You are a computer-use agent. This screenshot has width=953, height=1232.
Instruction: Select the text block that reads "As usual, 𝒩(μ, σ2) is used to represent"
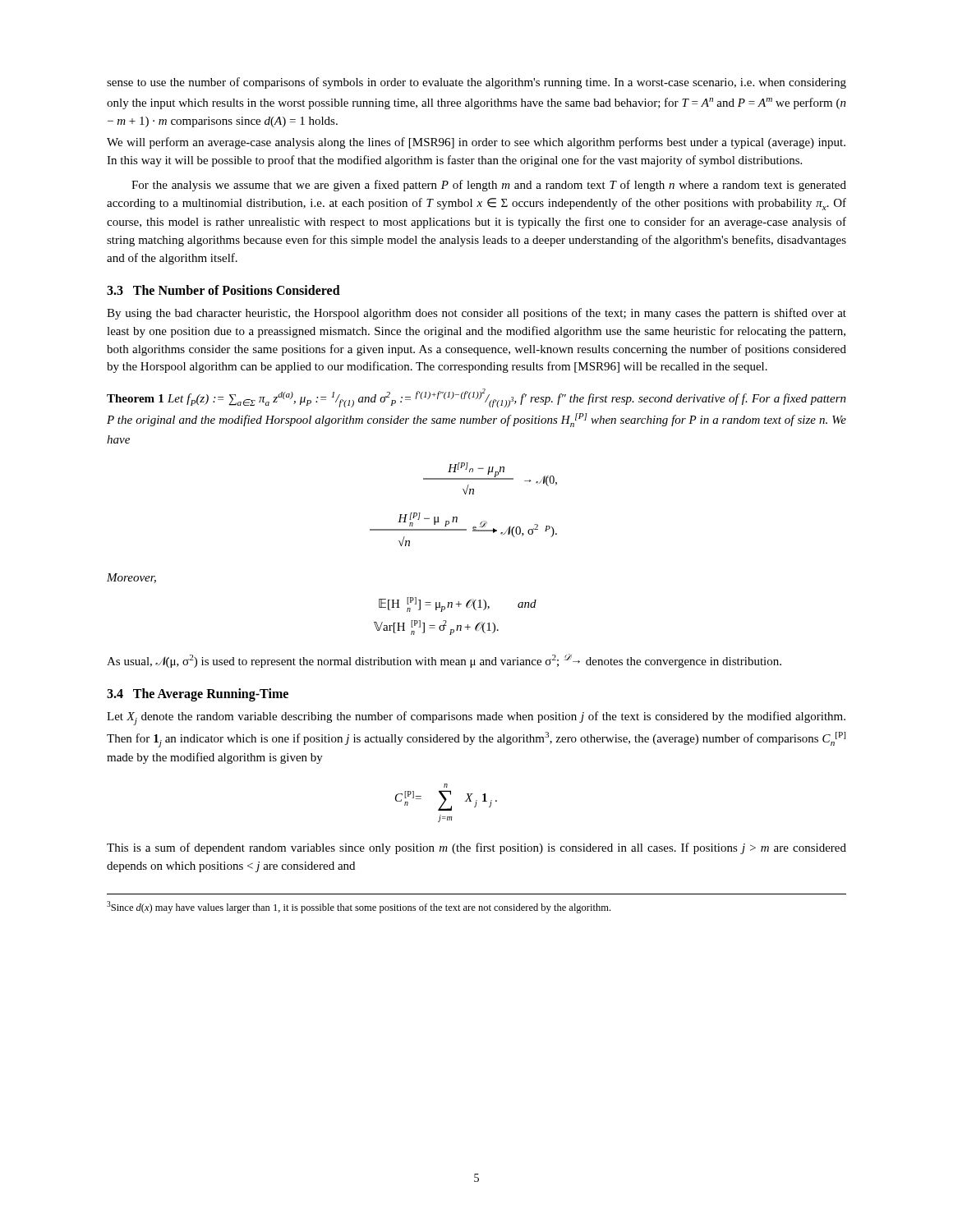tap(476, 661)
